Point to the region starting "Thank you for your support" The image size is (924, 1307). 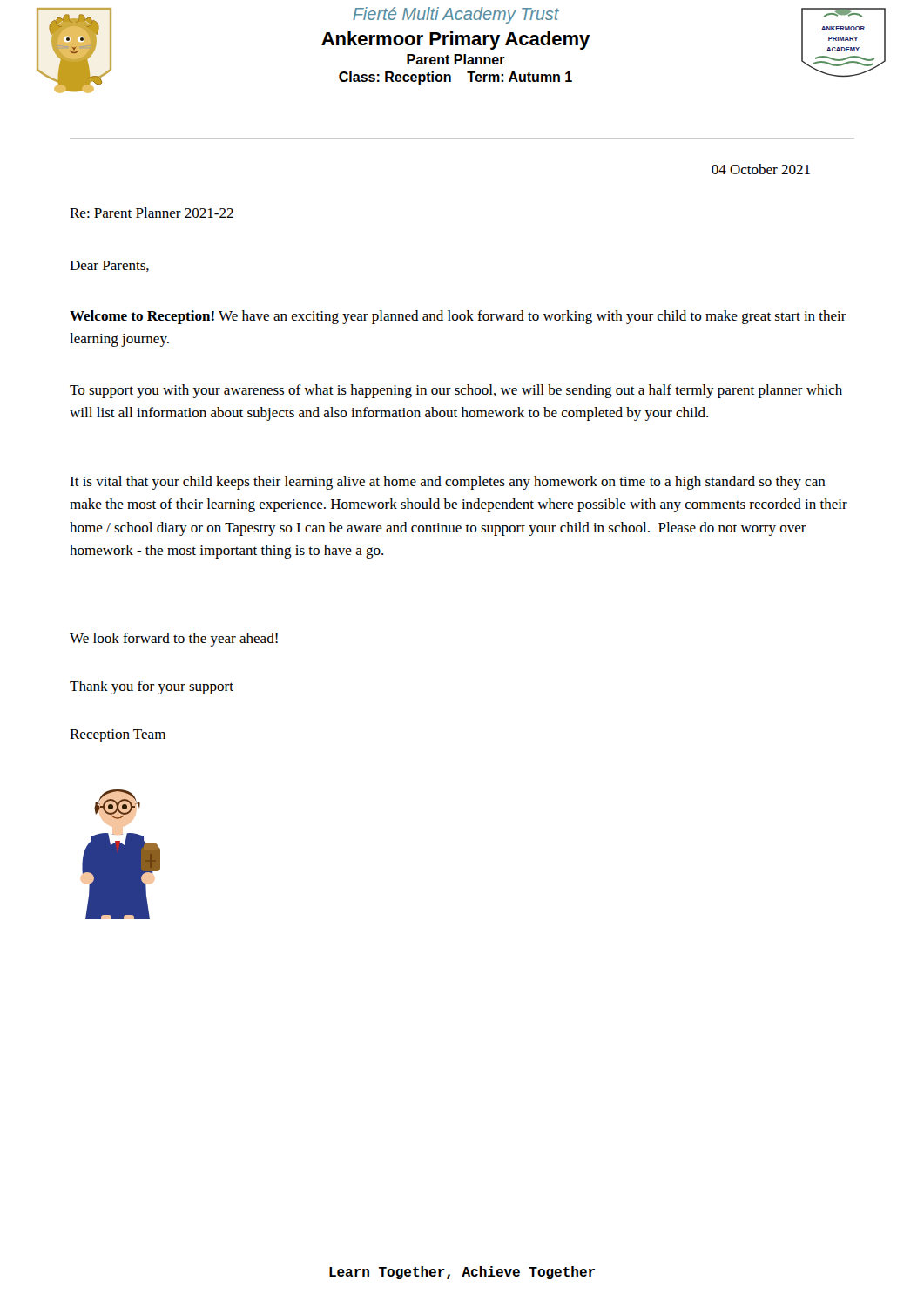151,686
